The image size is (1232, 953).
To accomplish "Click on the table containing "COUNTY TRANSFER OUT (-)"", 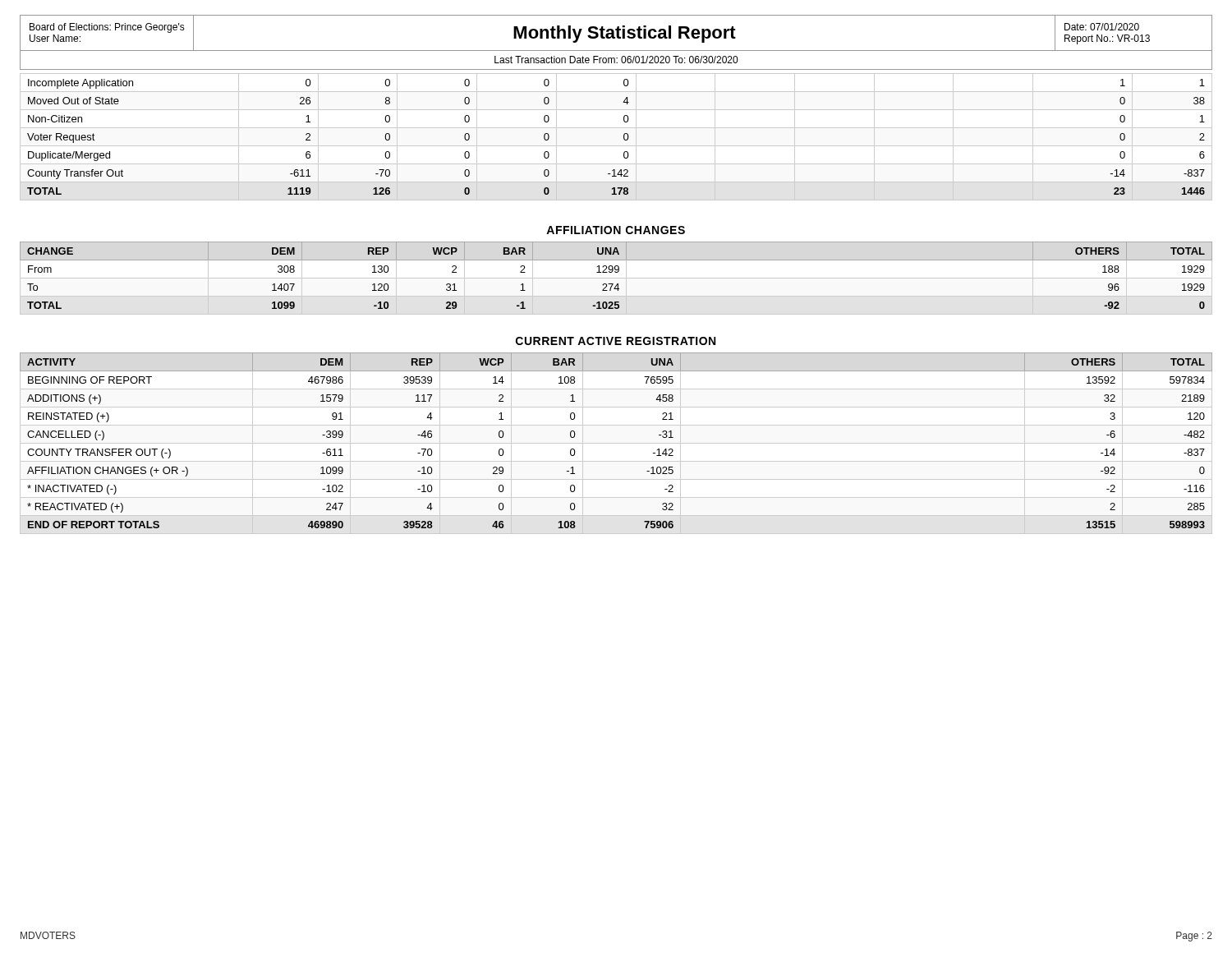I will (x=616, y=443).
